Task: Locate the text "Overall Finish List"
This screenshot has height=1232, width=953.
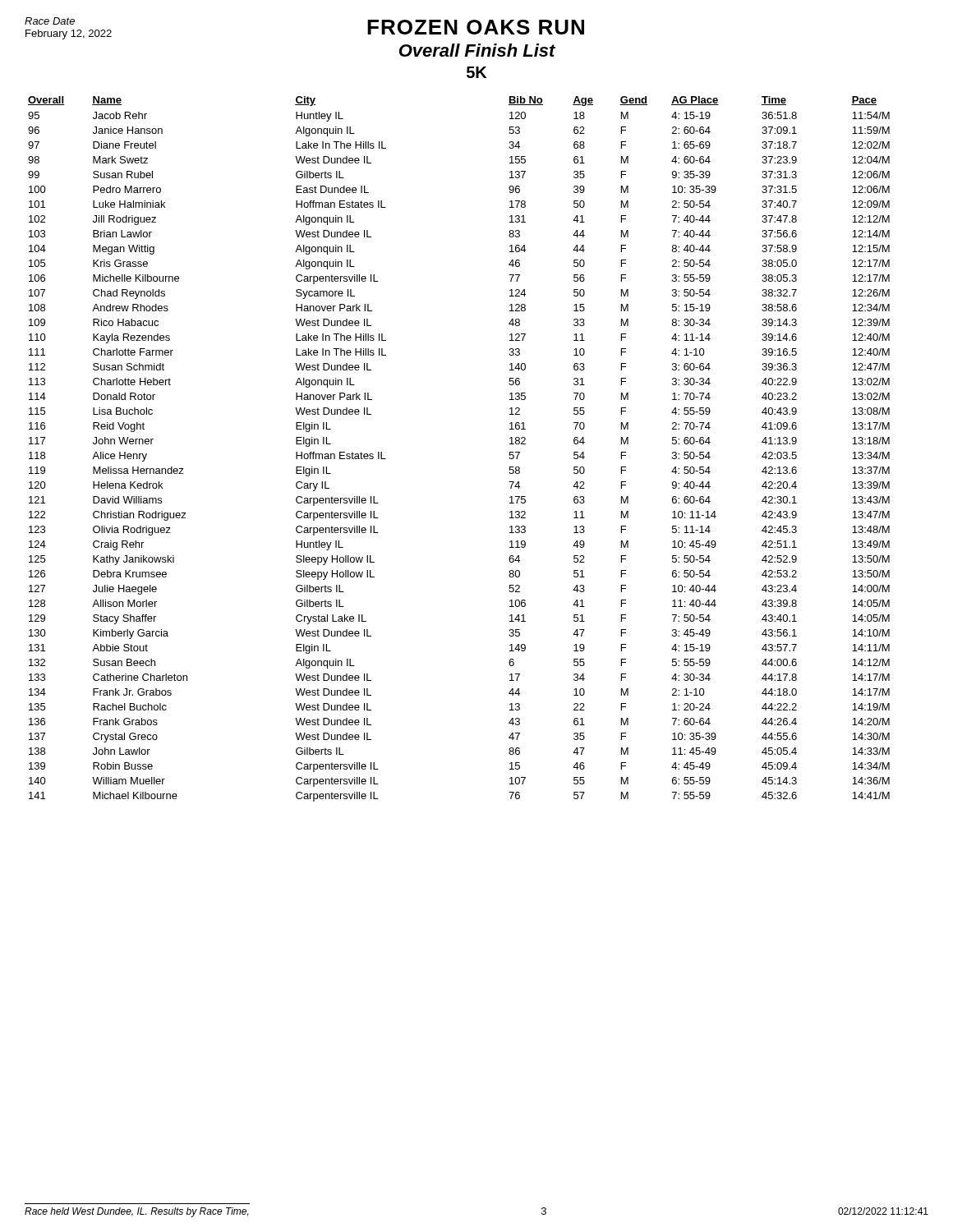Action: click(476, 51)
